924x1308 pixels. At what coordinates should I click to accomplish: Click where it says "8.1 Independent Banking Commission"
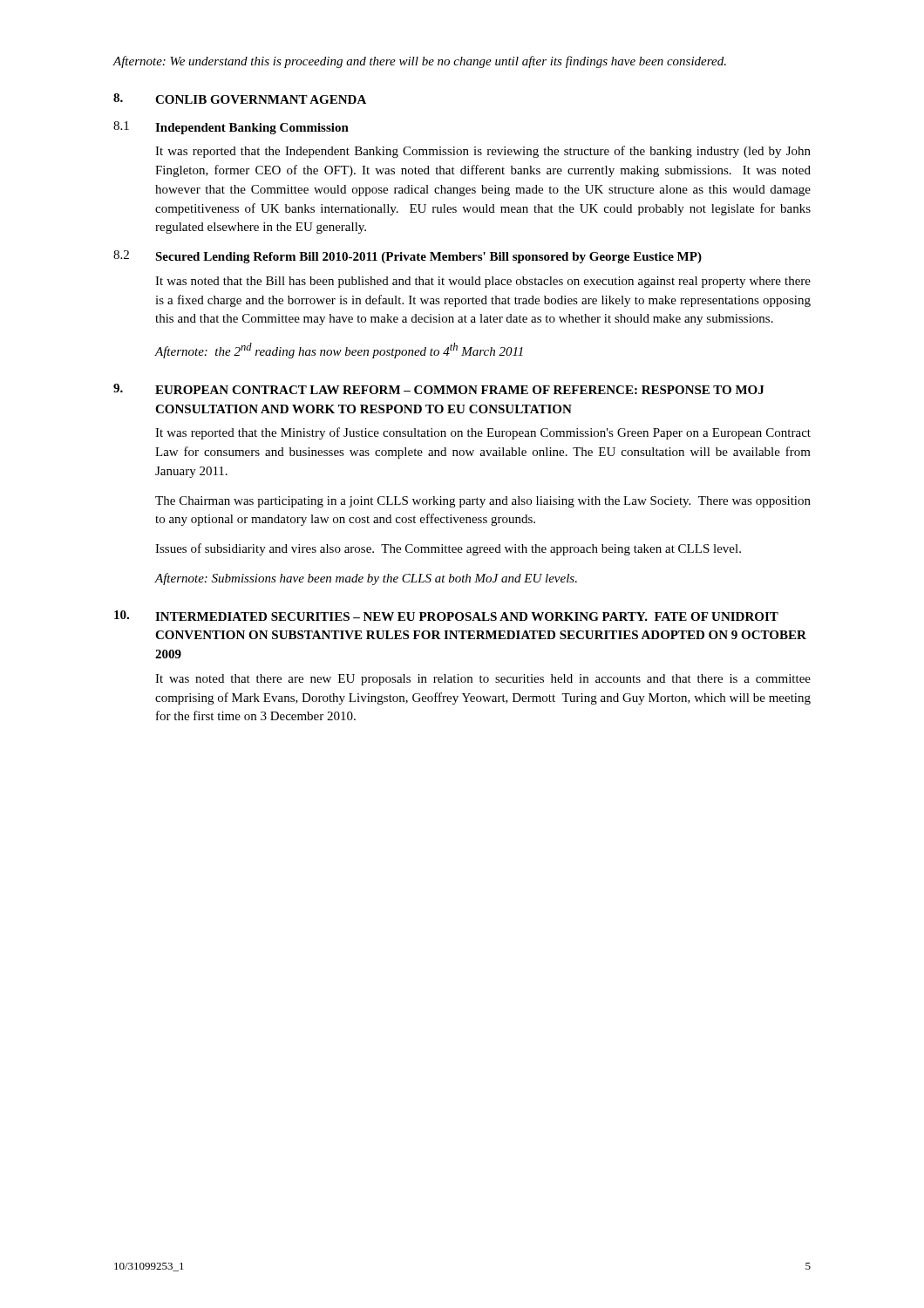[x=231, y=128]
